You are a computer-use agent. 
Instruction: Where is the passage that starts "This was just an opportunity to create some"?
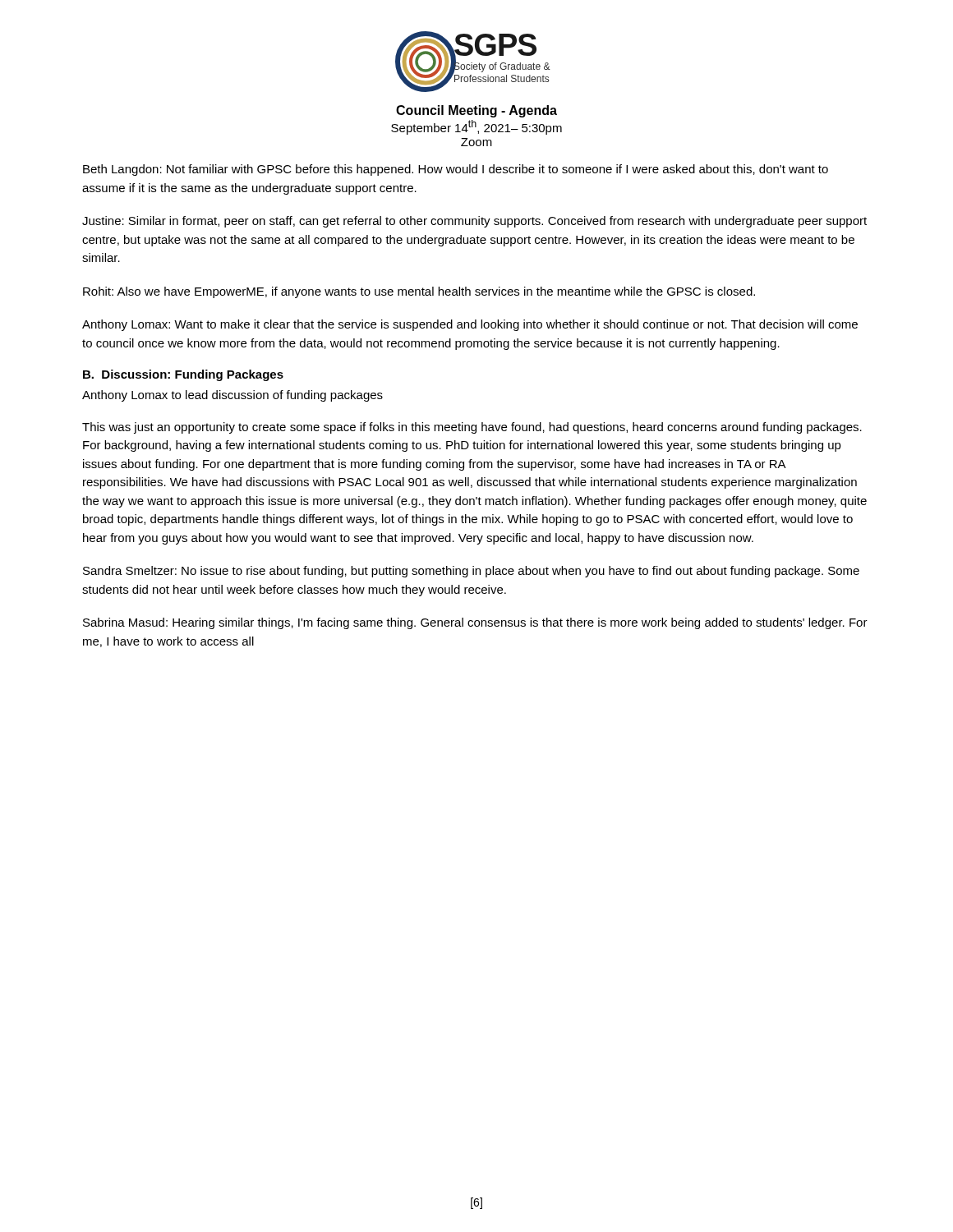point(476,482)
